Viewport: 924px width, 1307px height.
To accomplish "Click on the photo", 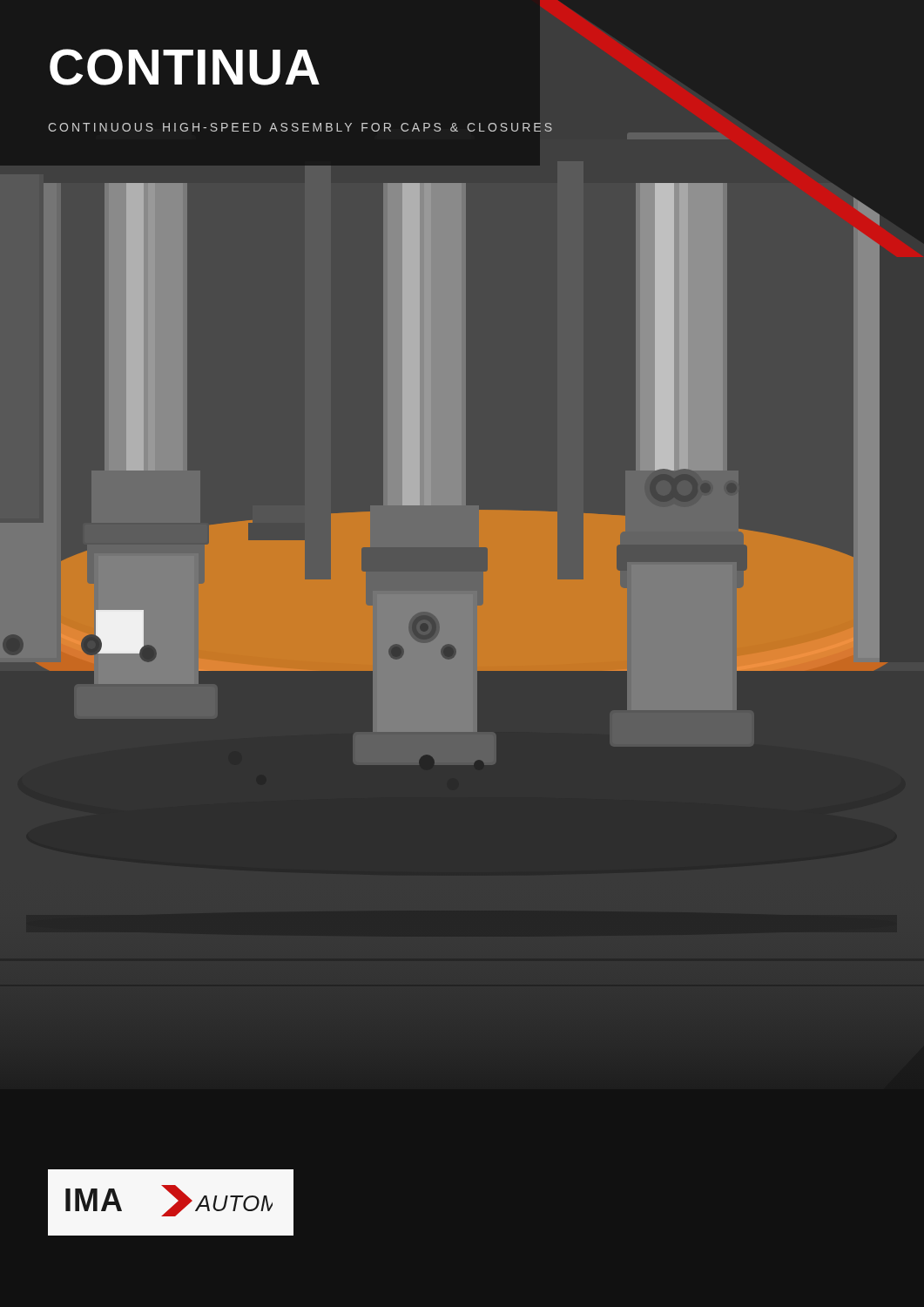I will 462,654.
